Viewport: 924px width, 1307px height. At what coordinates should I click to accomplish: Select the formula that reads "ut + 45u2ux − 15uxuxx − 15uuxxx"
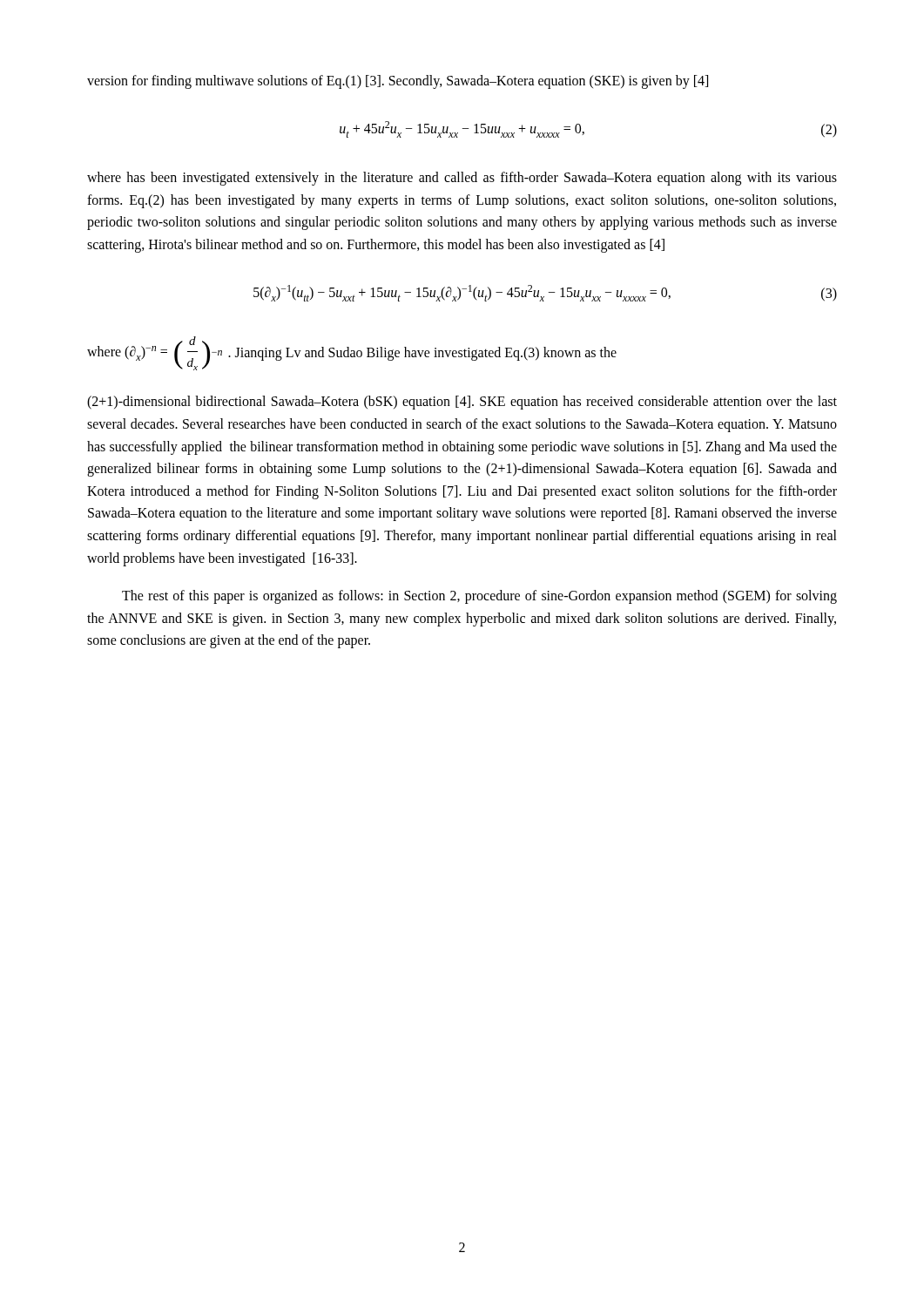[x=588, y=129]
